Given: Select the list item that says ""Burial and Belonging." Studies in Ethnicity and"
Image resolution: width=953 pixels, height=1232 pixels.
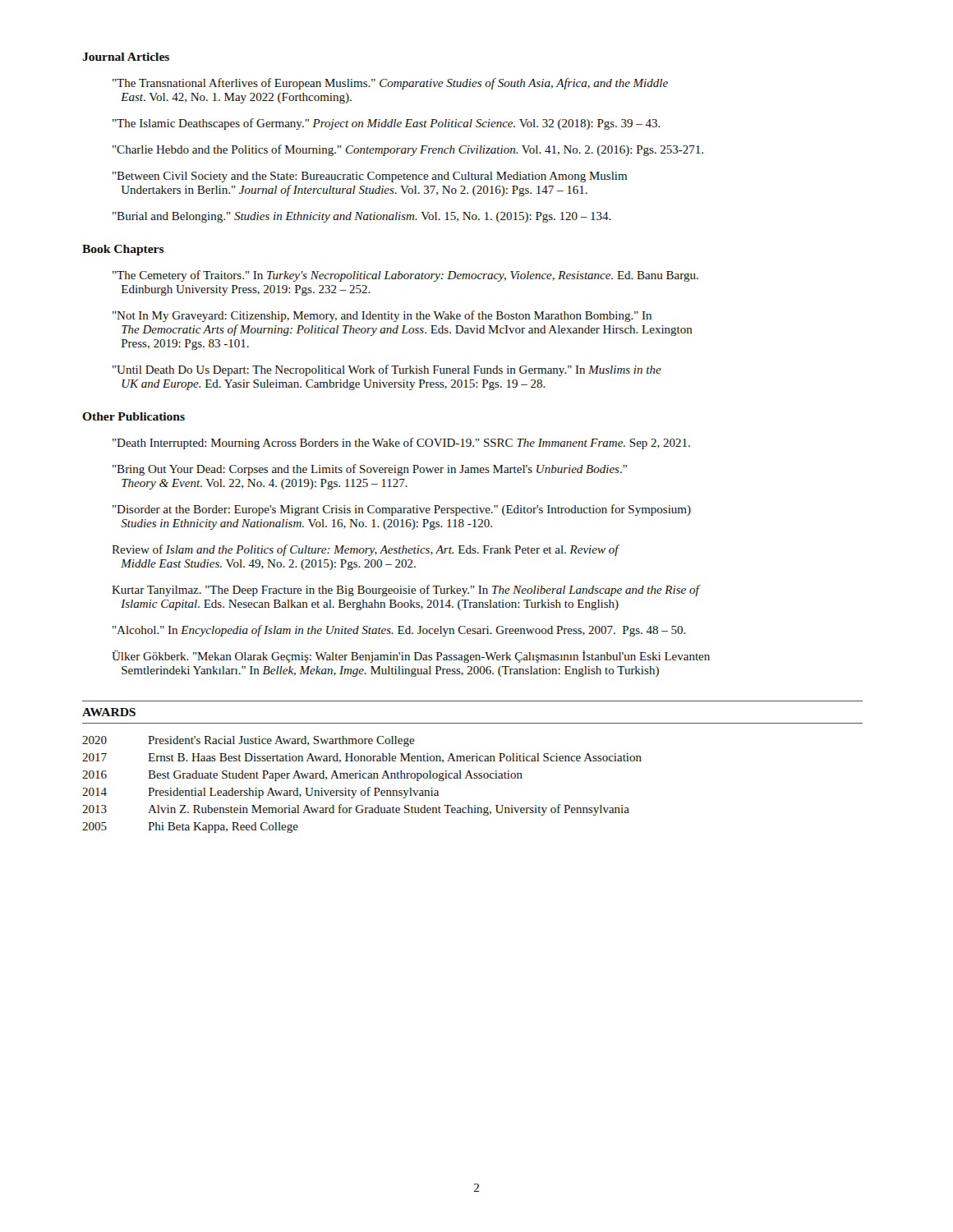Looking at the screenshot, I should point(487,216).
